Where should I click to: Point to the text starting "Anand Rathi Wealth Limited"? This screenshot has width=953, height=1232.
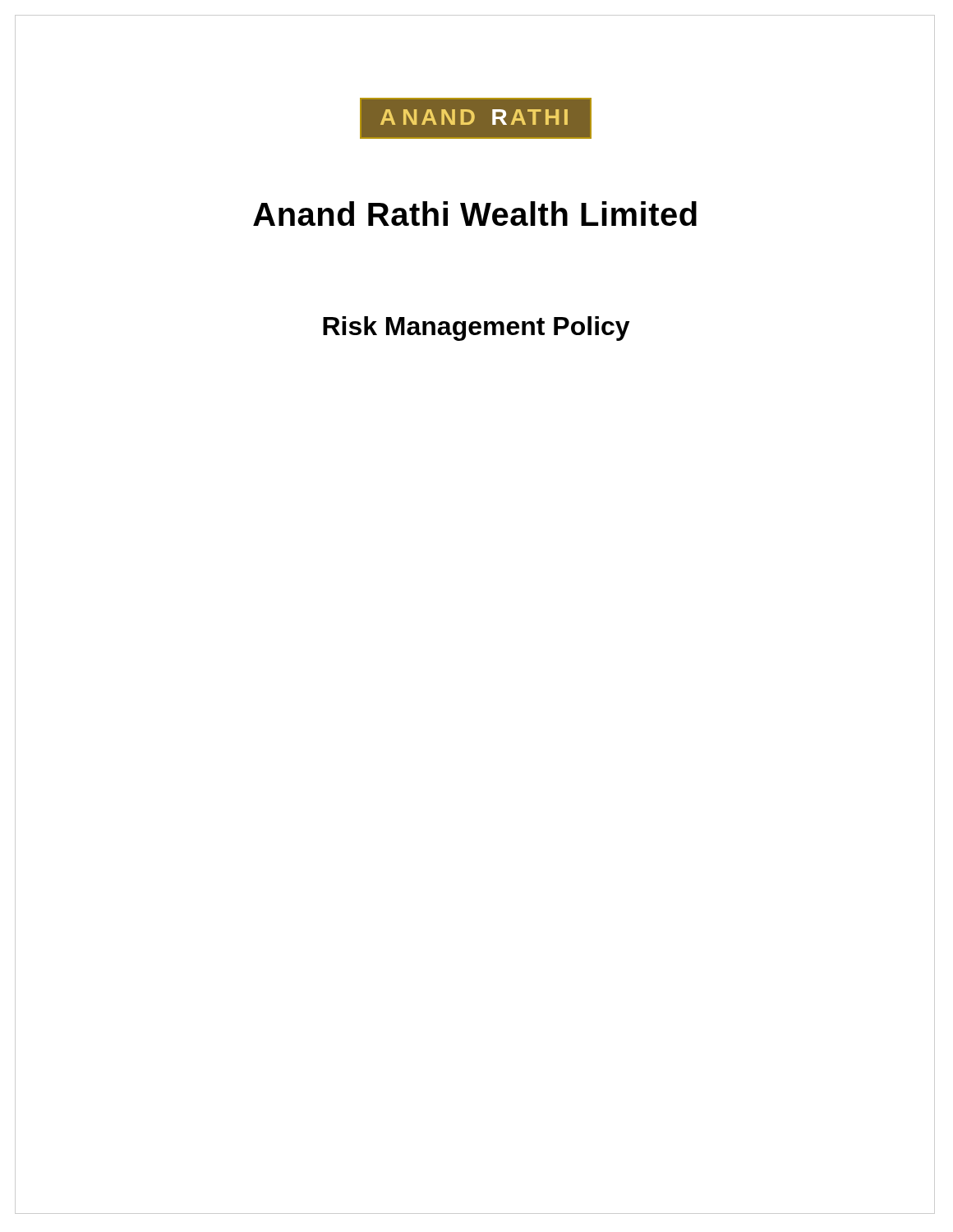(x=476, y=214)
